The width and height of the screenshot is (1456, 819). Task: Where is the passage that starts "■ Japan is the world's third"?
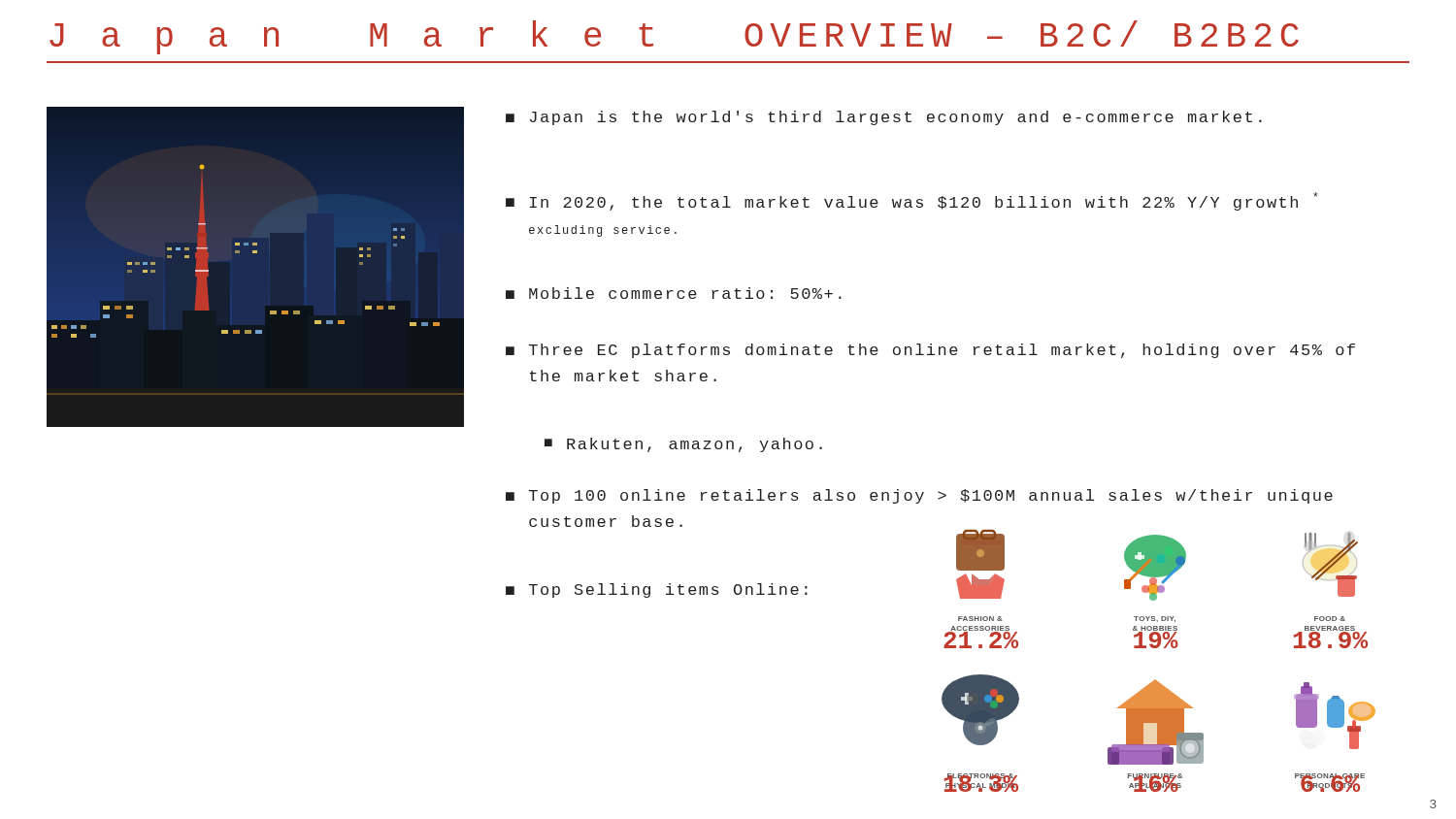tap(951, 119)
